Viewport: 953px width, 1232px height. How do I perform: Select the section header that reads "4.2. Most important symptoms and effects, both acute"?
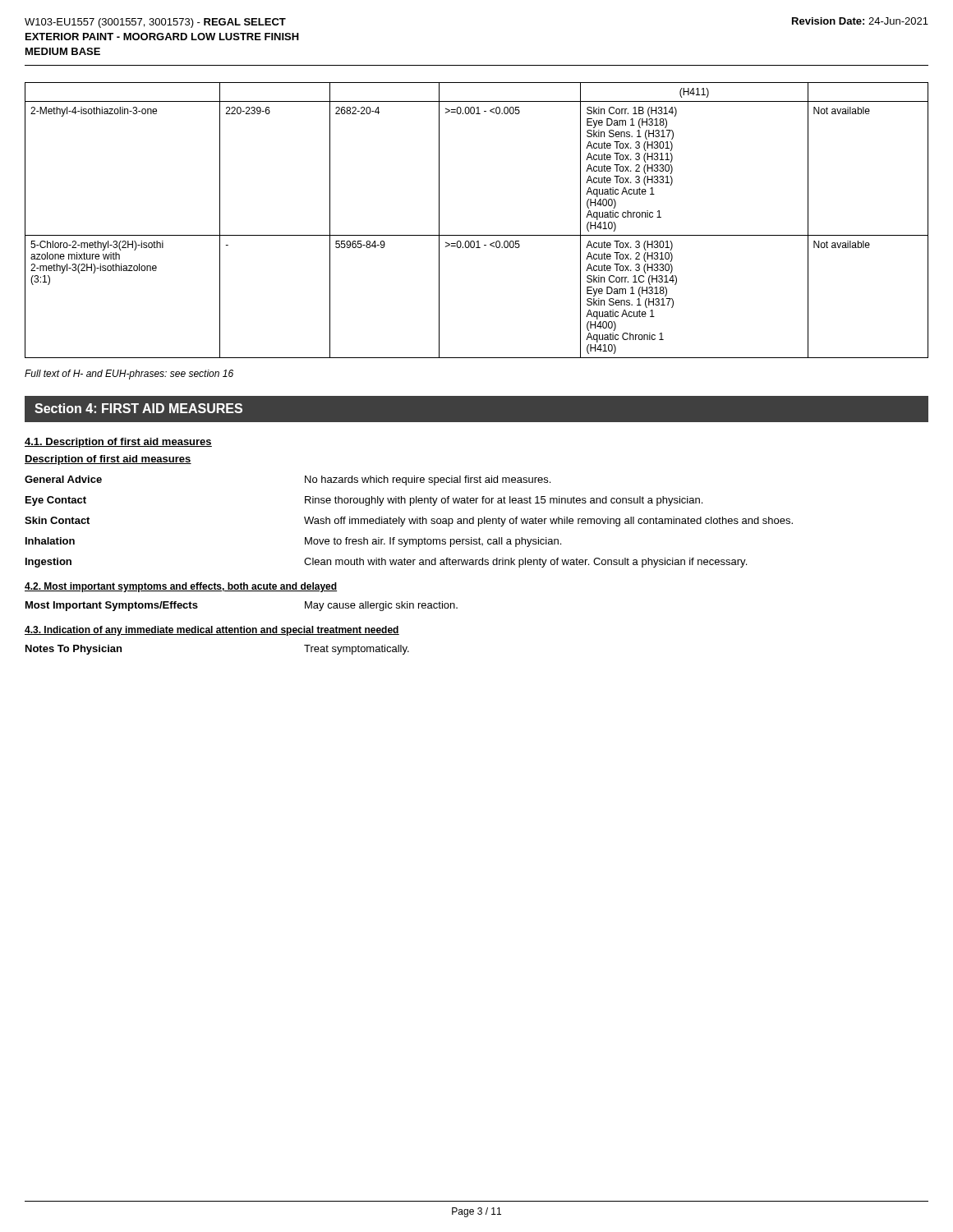[181, 586]
